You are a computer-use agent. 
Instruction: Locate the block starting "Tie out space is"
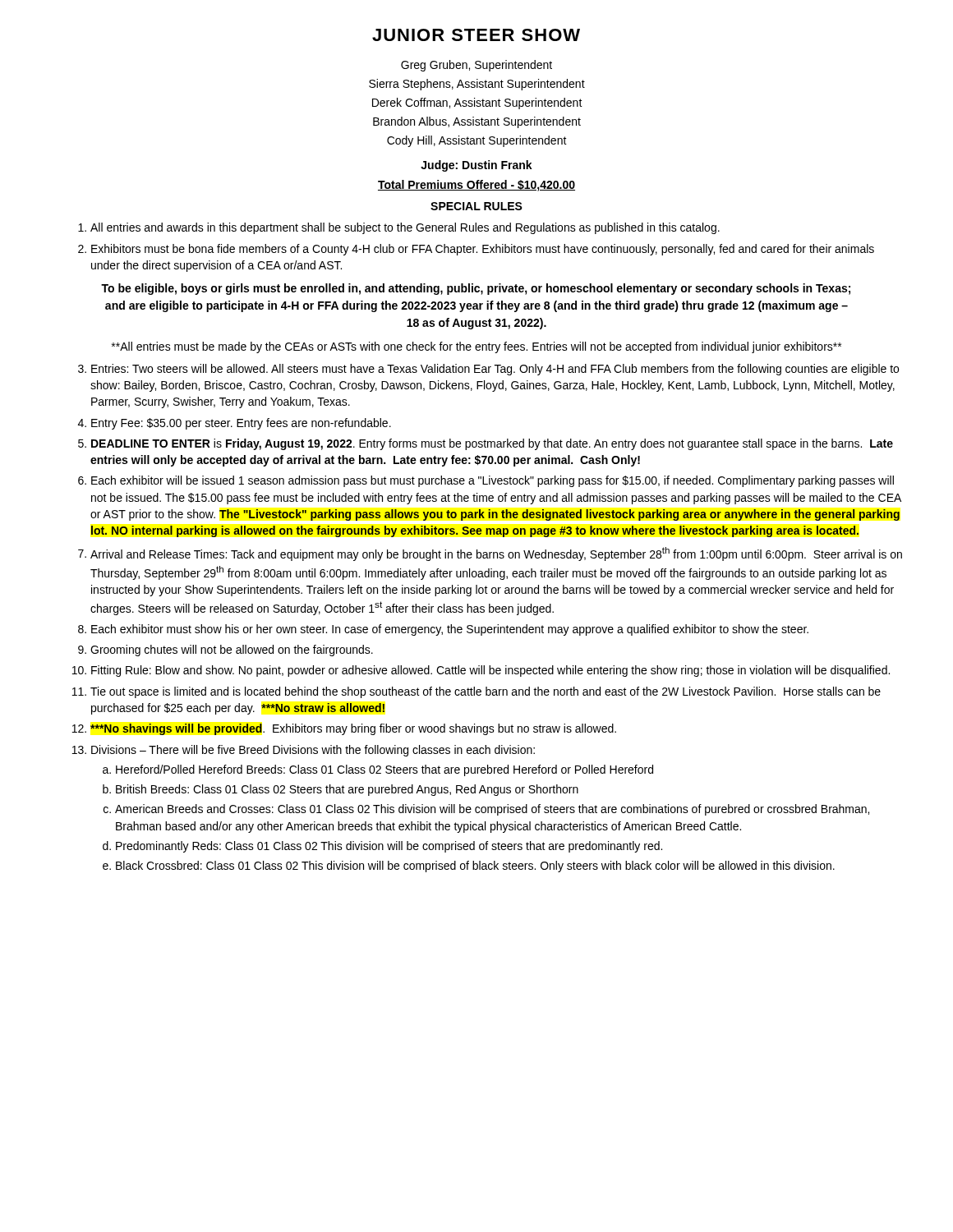pyautogui.click(x=486, y=700)
